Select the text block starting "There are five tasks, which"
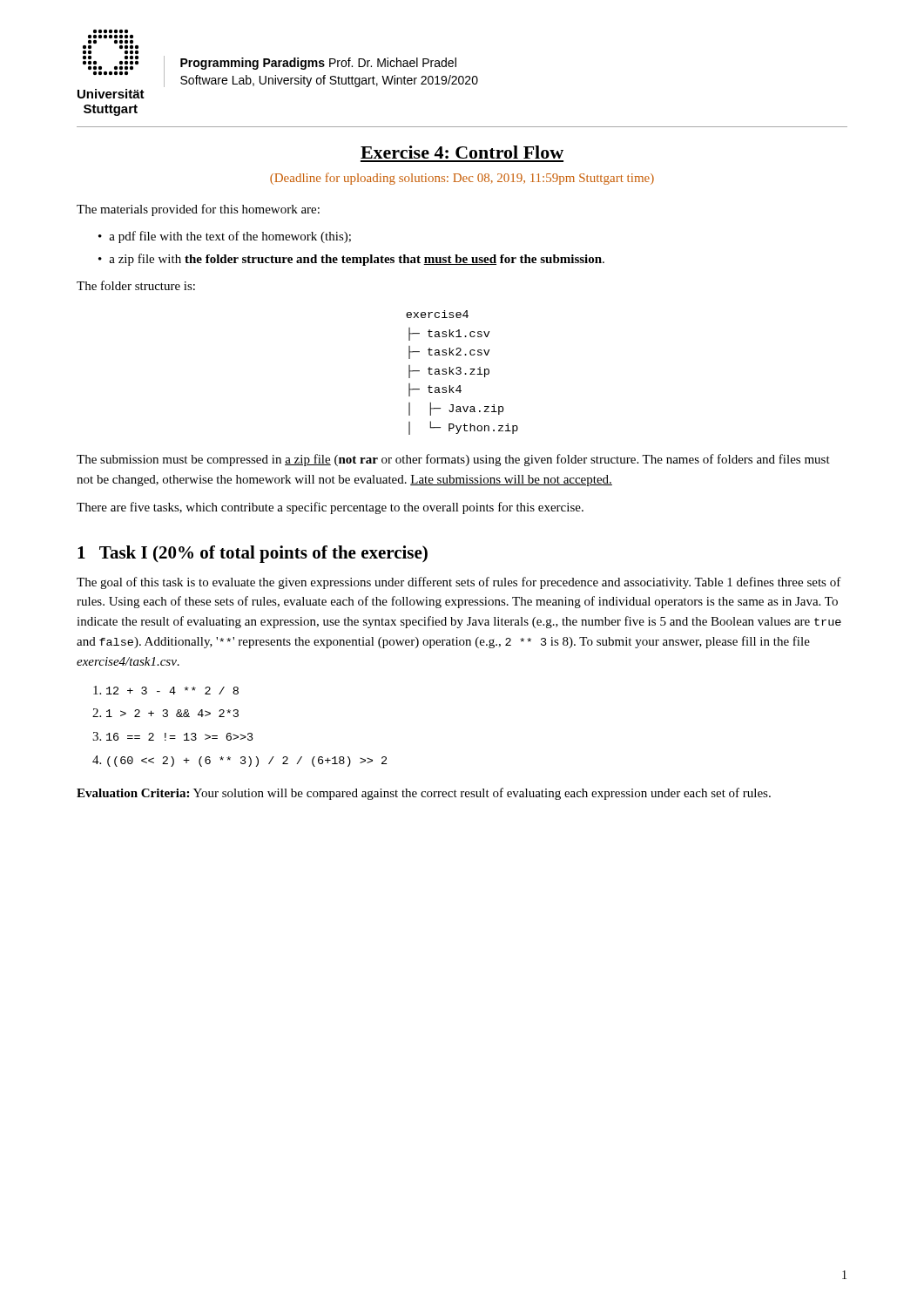 [330, 507]
